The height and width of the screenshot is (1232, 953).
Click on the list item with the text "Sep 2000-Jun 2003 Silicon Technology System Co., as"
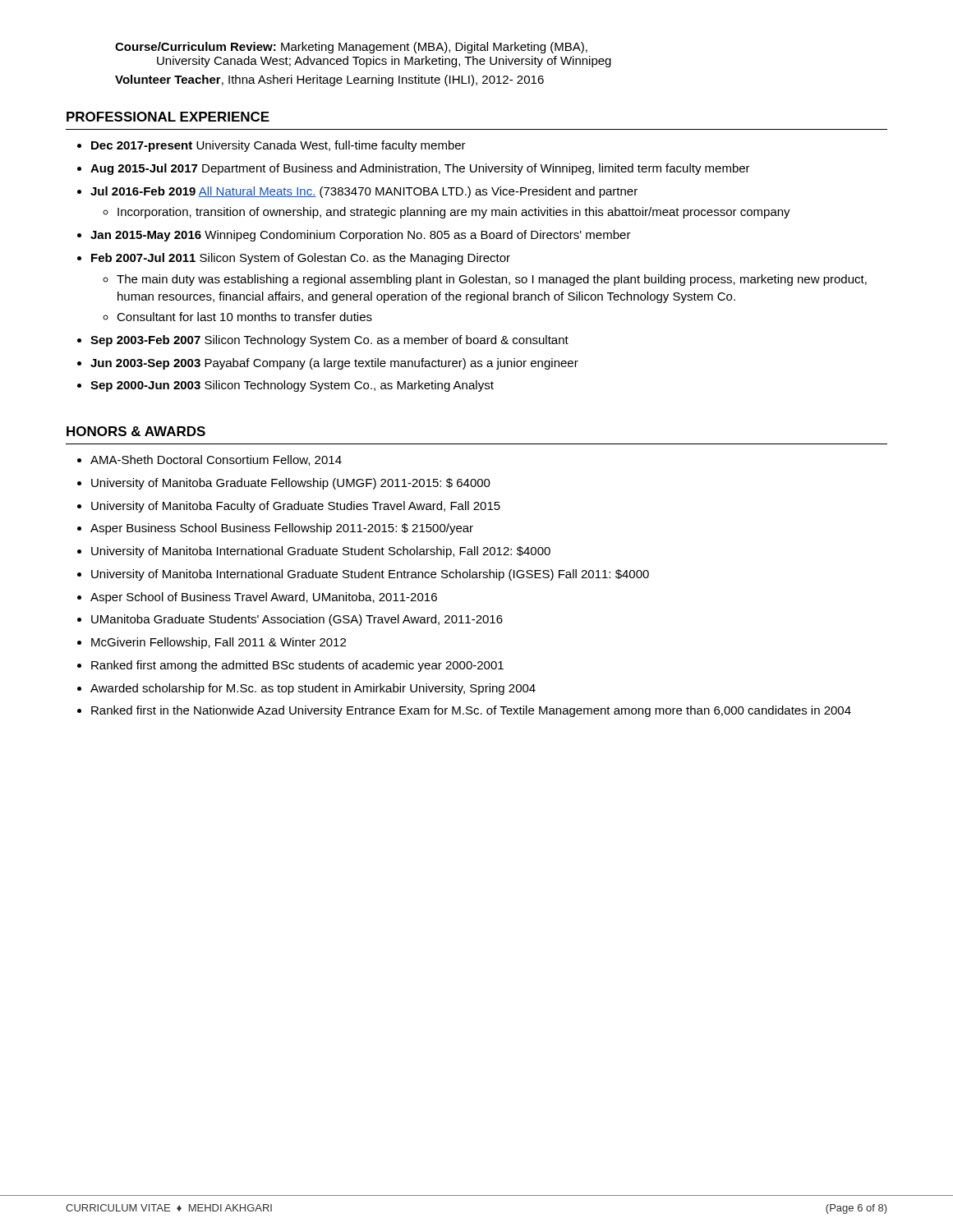coord(292,385)
